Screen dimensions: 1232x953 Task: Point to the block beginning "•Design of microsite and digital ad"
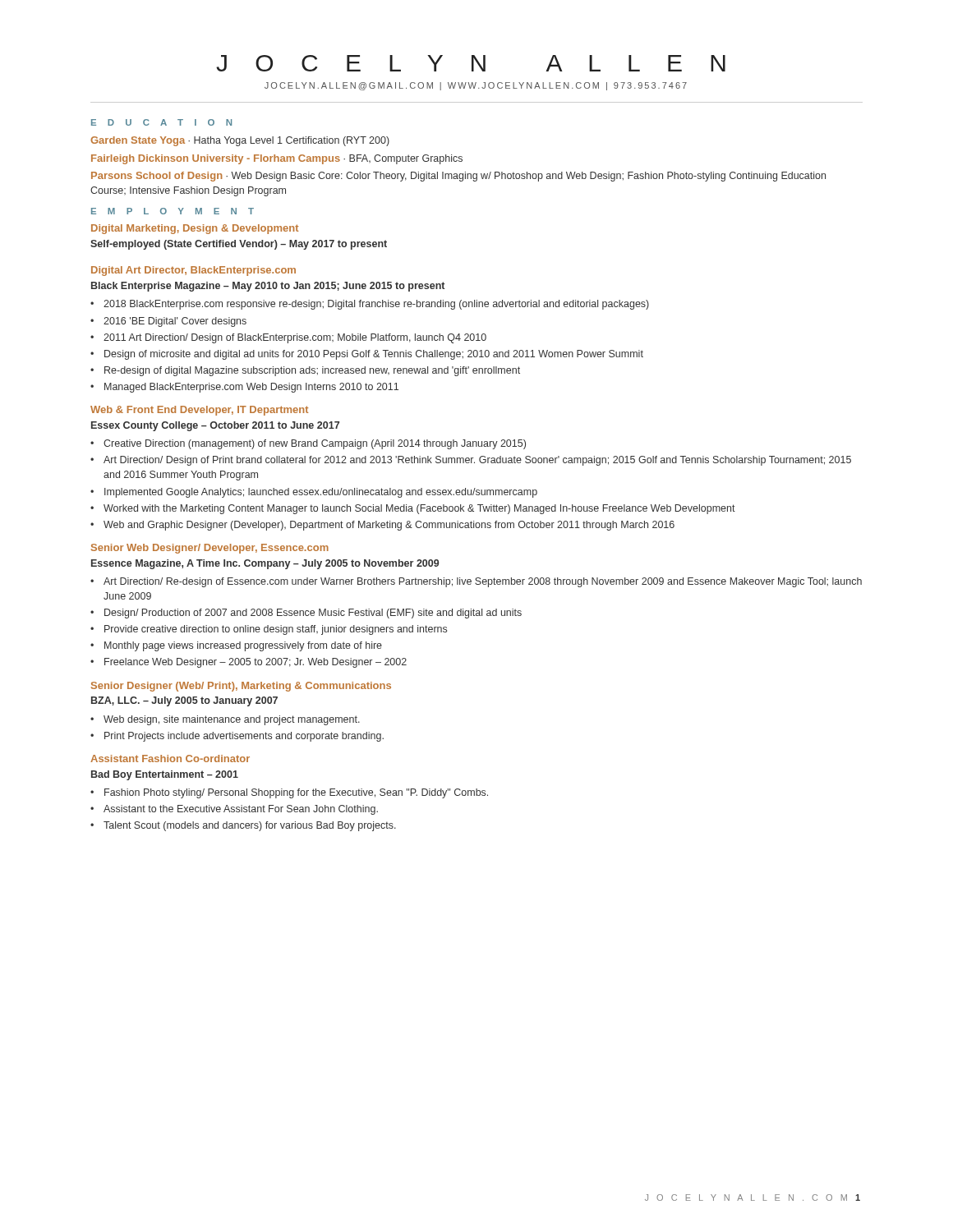(476, 354)
